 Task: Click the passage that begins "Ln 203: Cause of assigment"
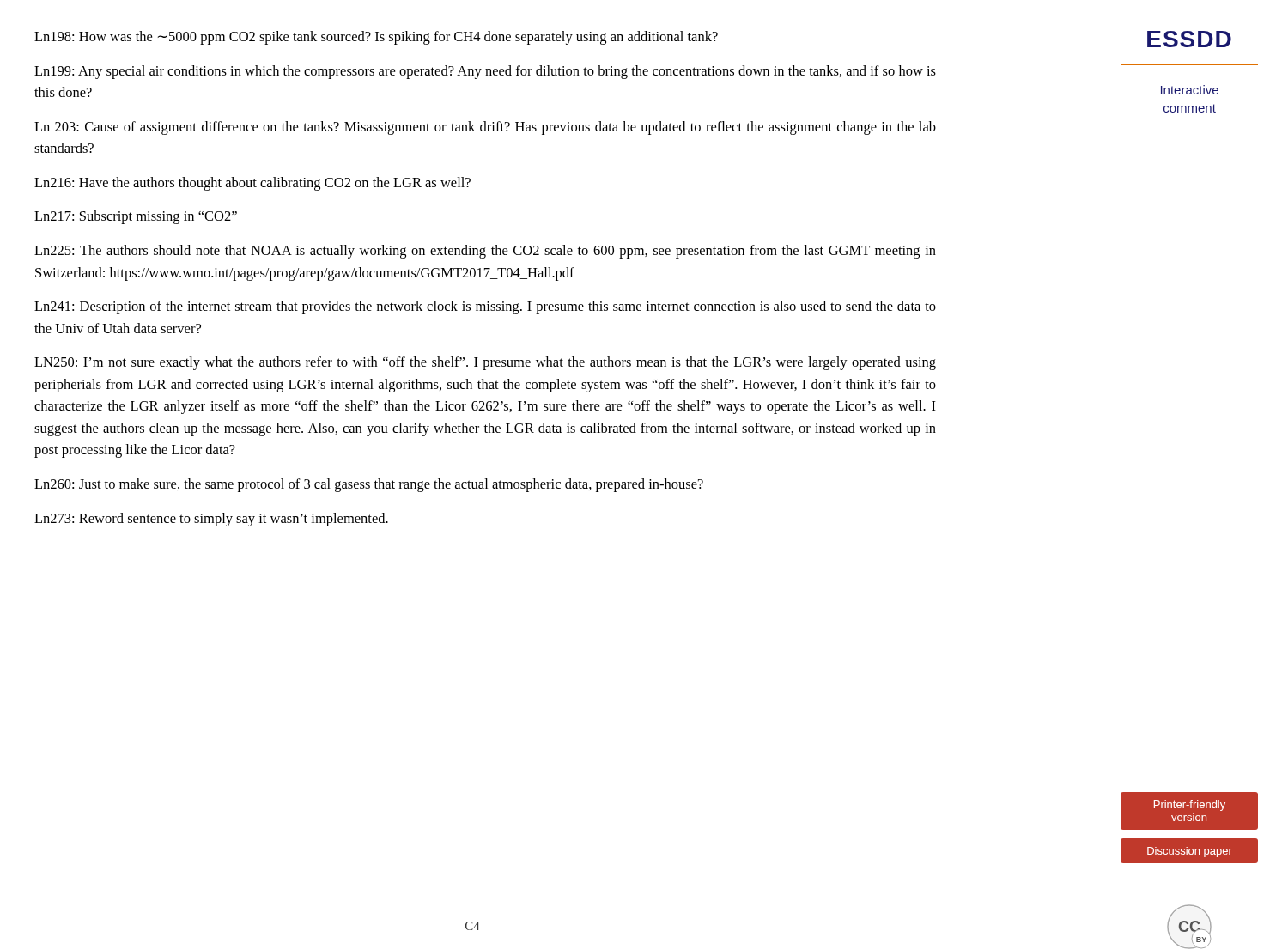485,138
